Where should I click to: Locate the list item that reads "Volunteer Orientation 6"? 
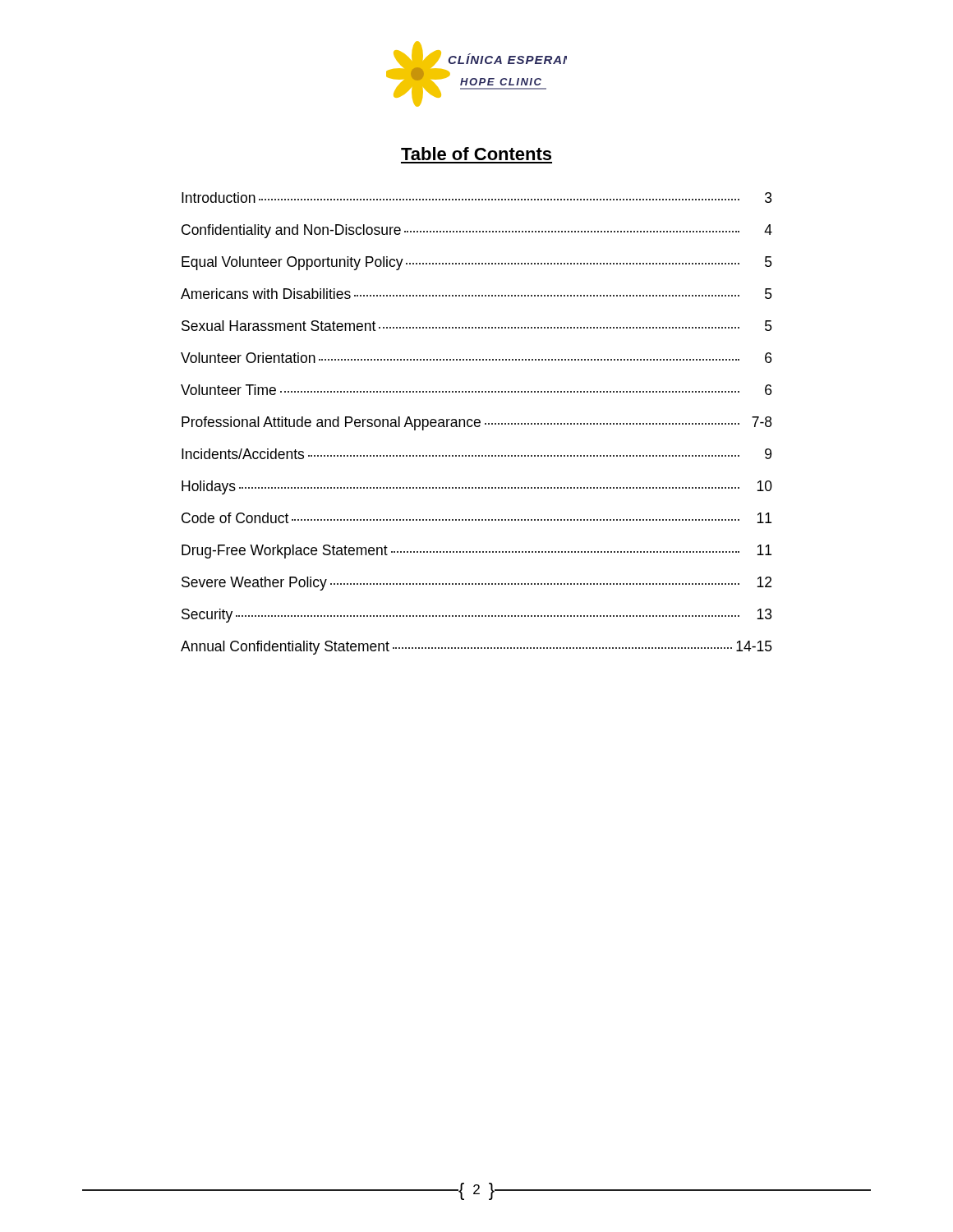476,359
